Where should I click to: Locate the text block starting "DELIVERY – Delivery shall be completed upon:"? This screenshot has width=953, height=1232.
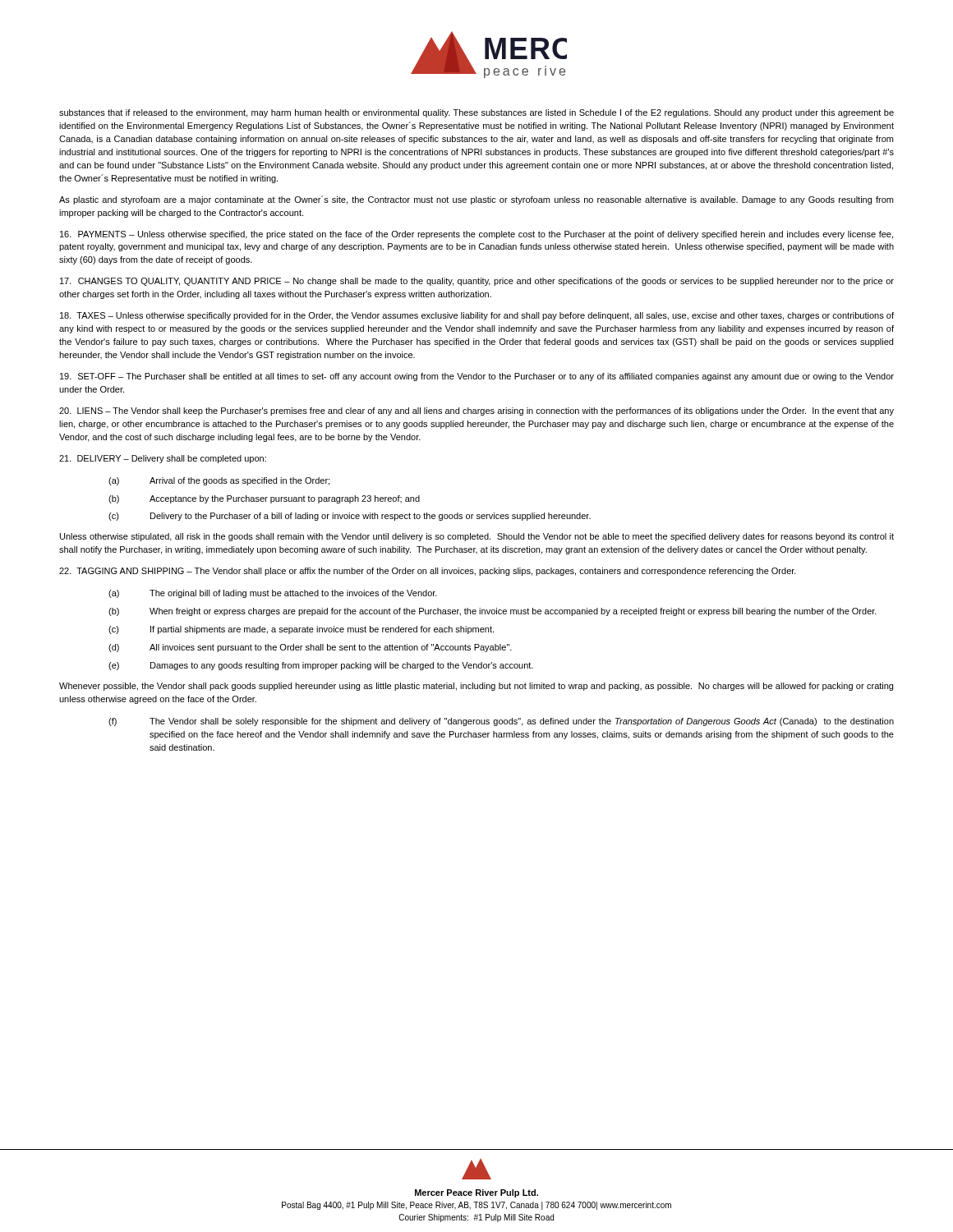163,458
